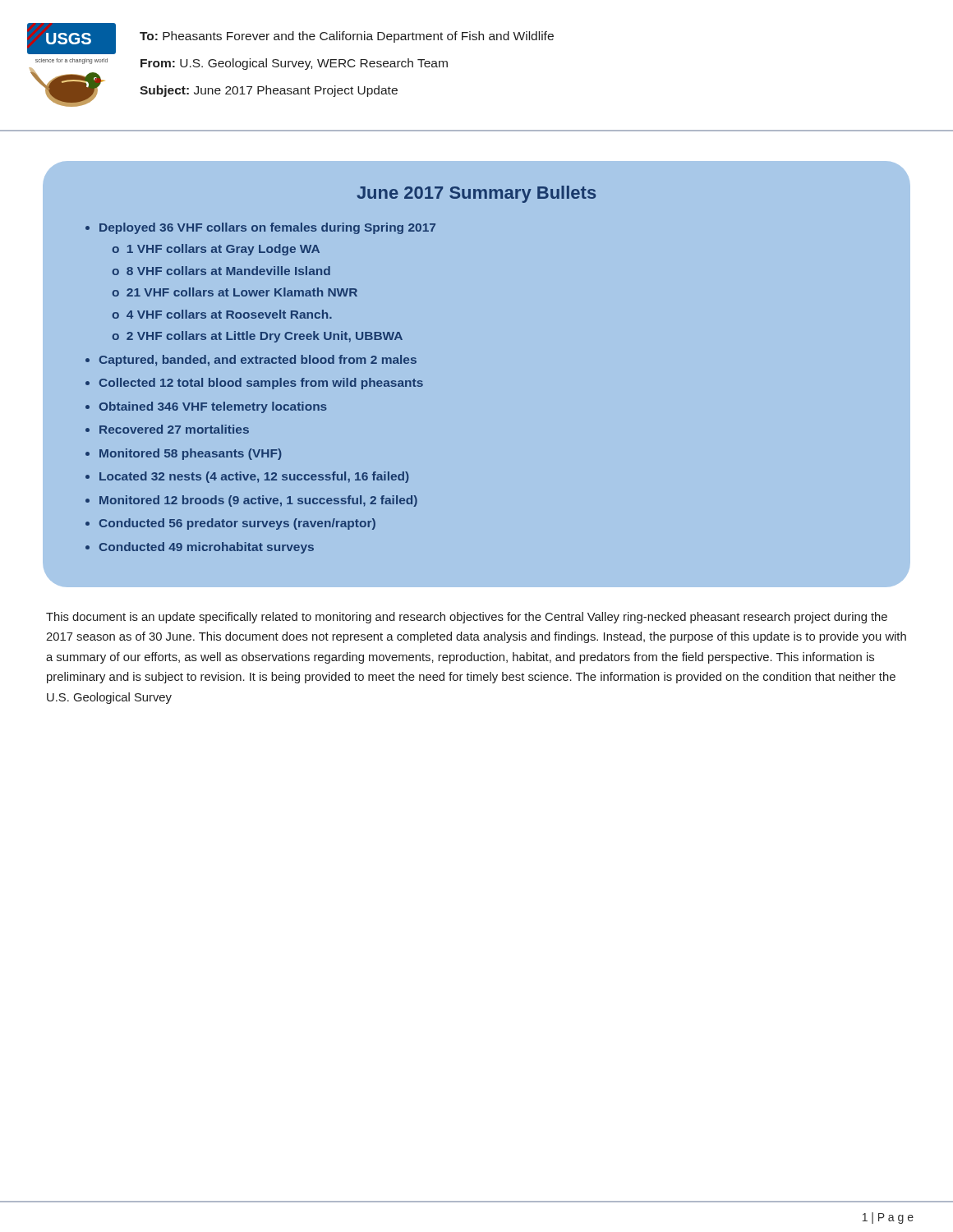Find the text block starting "Located 32 nests"
The width and height of the screenshot is (953, 1232).
tap(254, 476)
